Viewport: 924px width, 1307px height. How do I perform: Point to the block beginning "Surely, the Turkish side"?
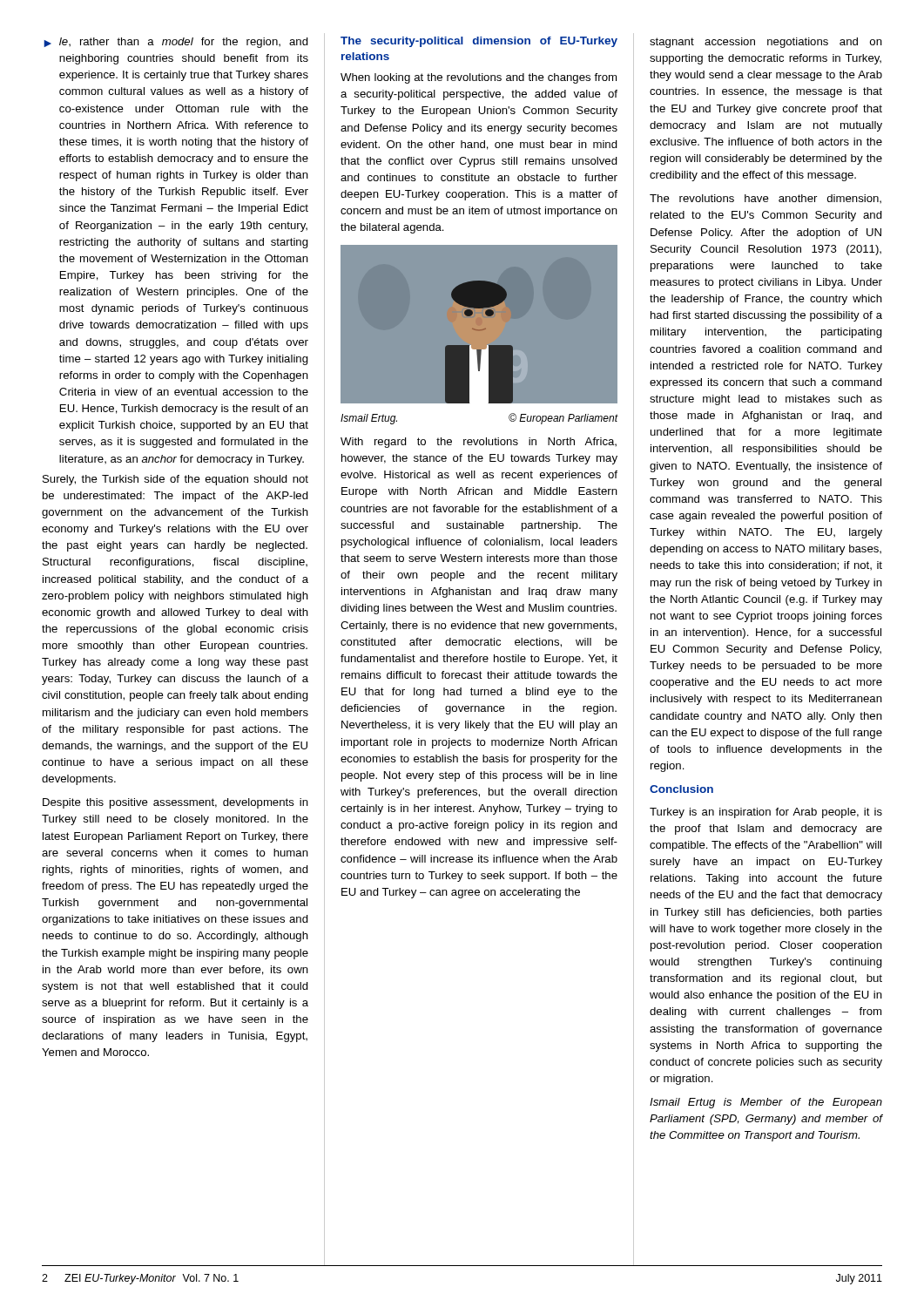(x=175, y=629)
